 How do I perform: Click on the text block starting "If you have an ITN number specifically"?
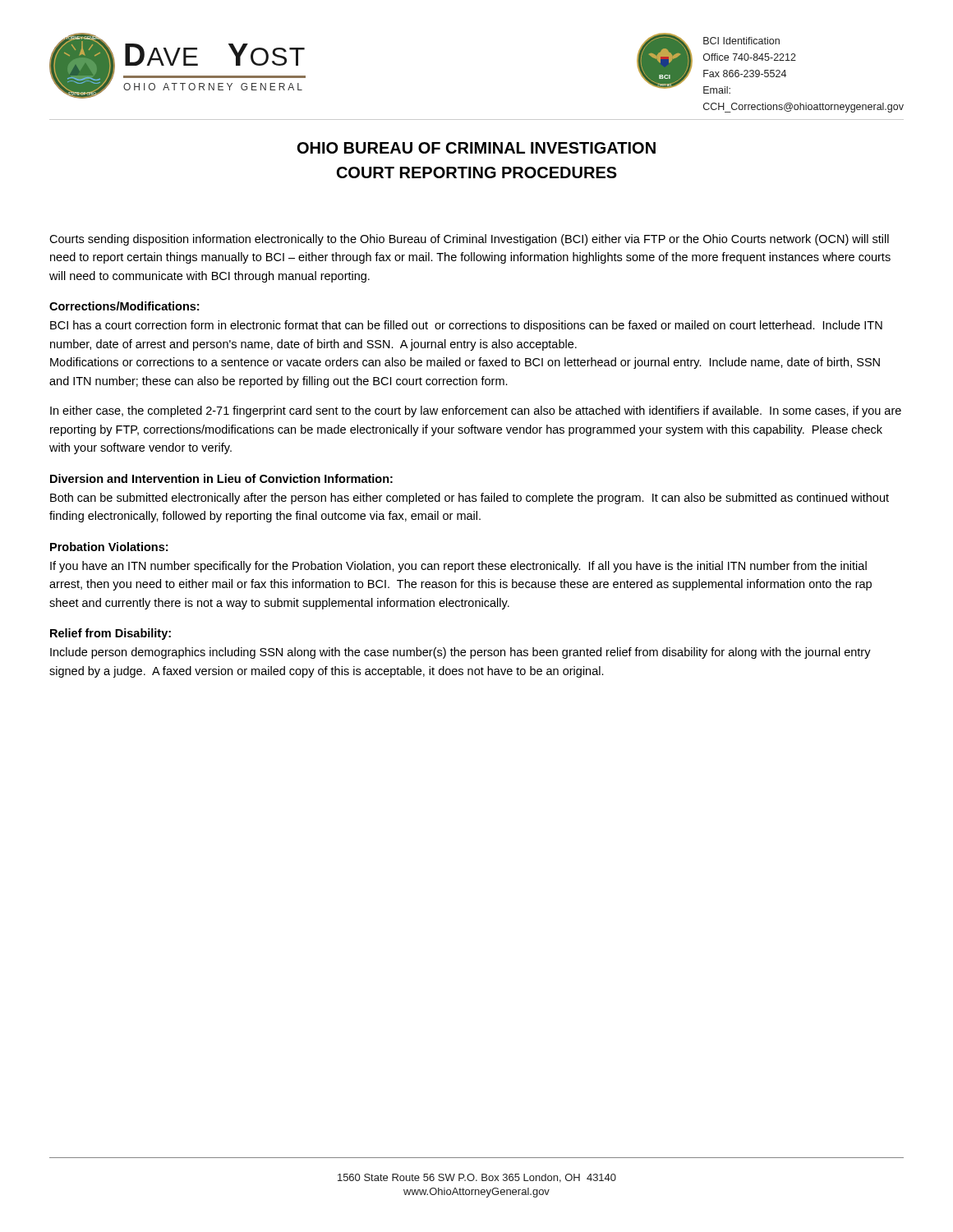tap(476, 584)
